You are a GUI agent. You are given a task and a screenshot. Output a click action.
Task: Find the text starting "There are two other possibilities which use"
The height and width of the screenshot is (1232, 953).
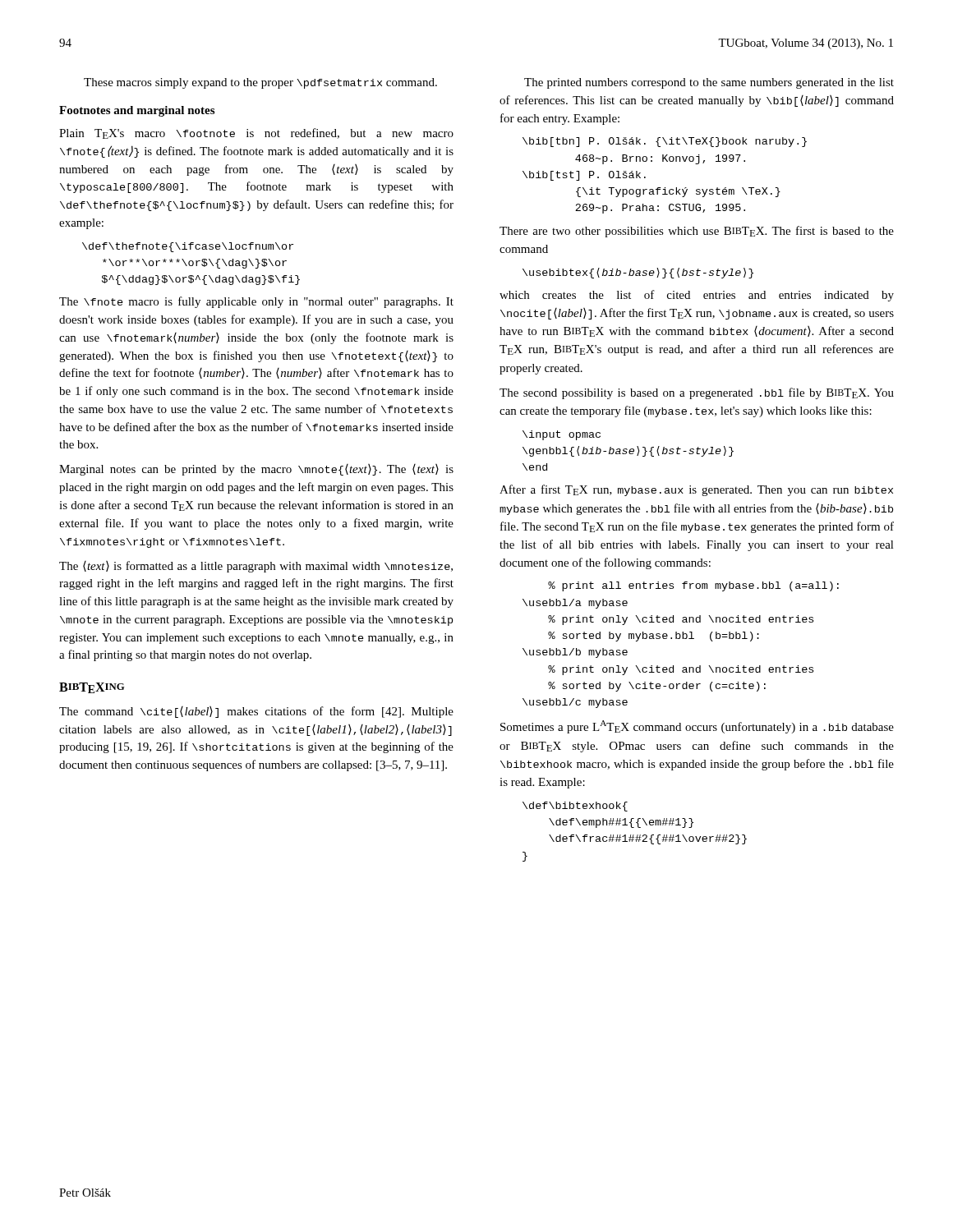point(697,240)
